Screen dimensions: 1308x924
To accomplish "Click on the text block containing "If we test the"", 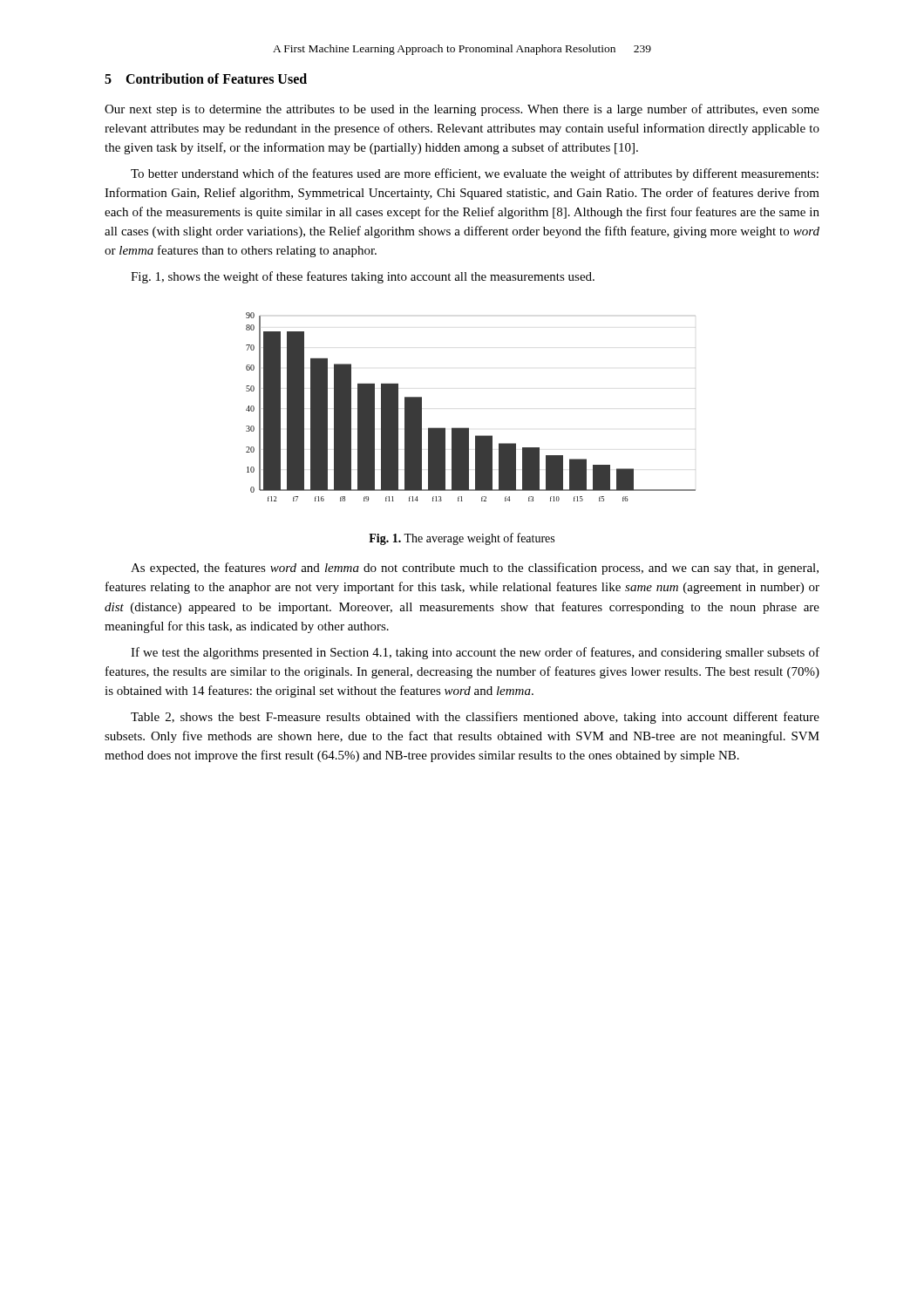I will (x=462, y=671).
